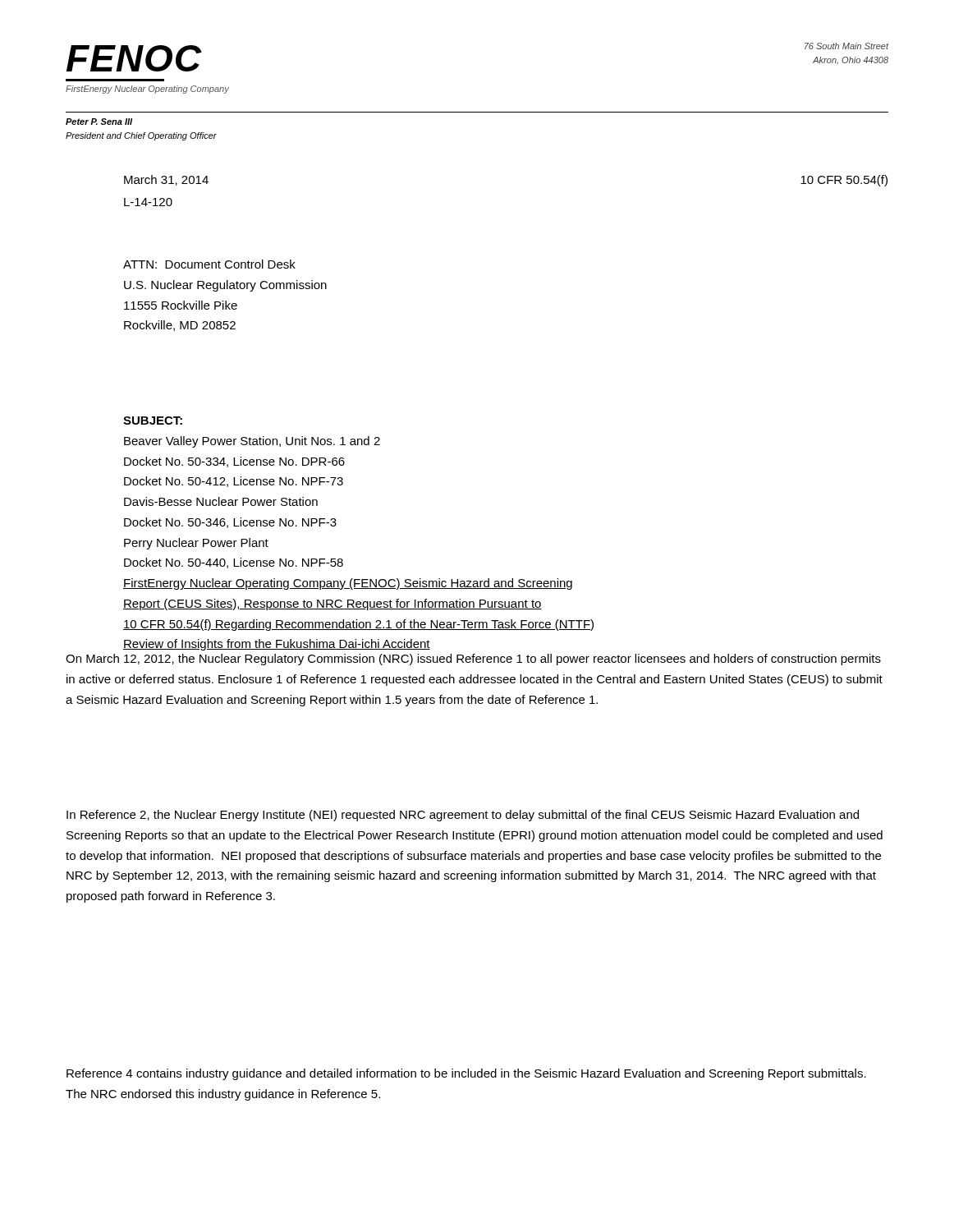Screen dimensions: 1232x954
Task: Locate the text block with the text "In Reference 2, the"
Action: click(x=474, y=855)
